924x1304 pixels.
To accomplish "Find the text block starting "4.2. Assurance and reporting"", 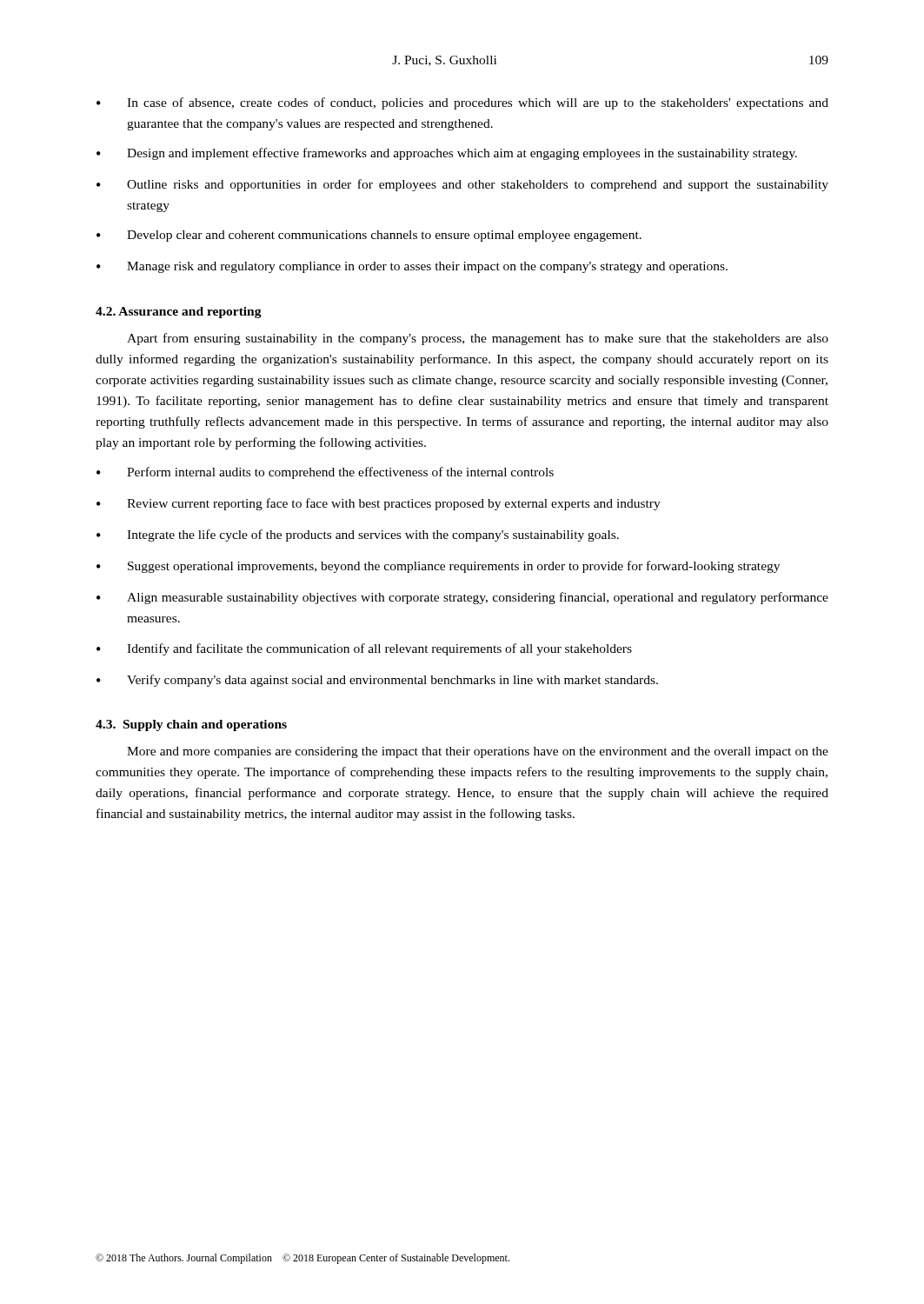I will (x=178, y=310).
